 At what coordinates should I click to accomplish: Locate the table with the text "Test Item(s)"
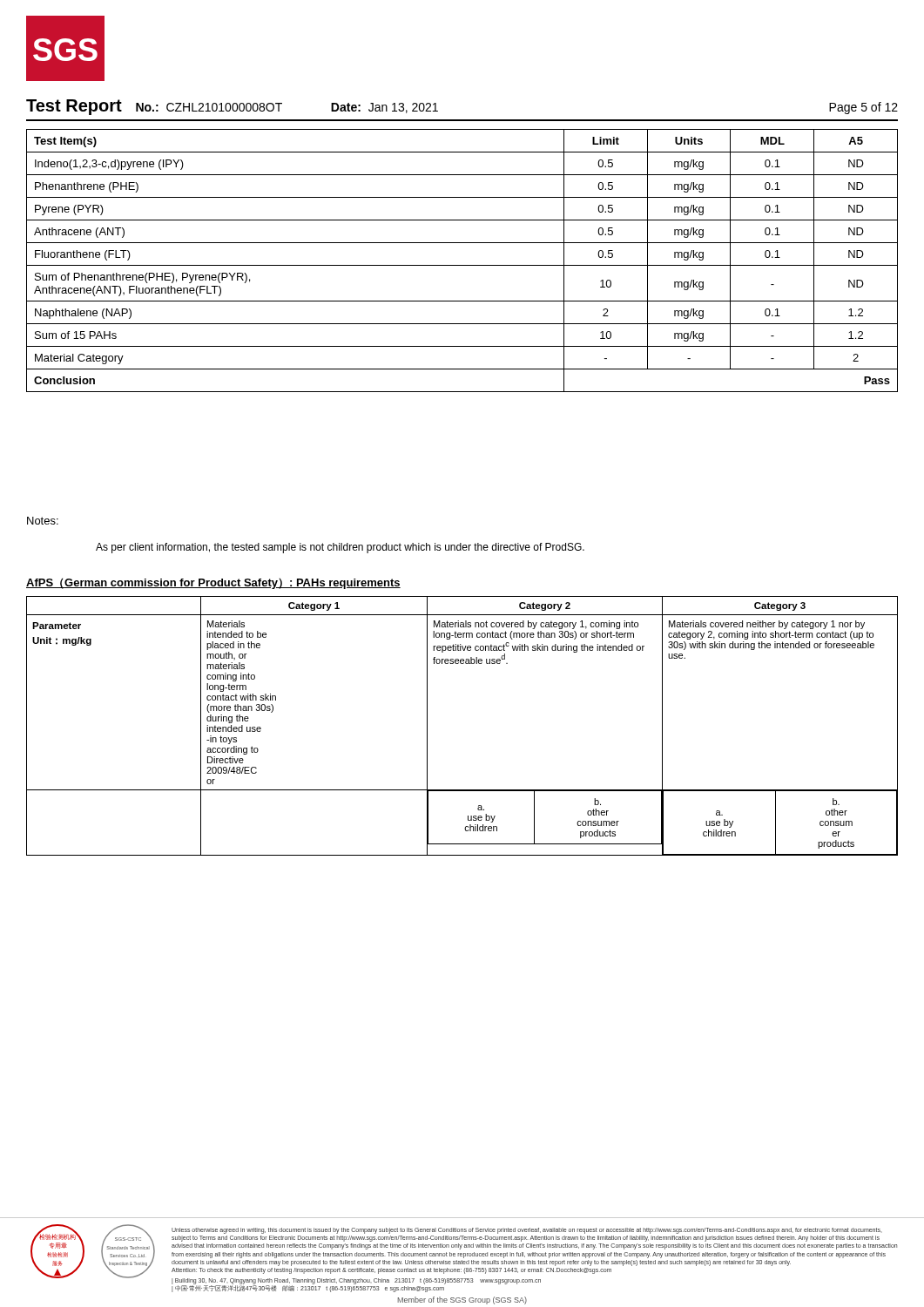462,261
